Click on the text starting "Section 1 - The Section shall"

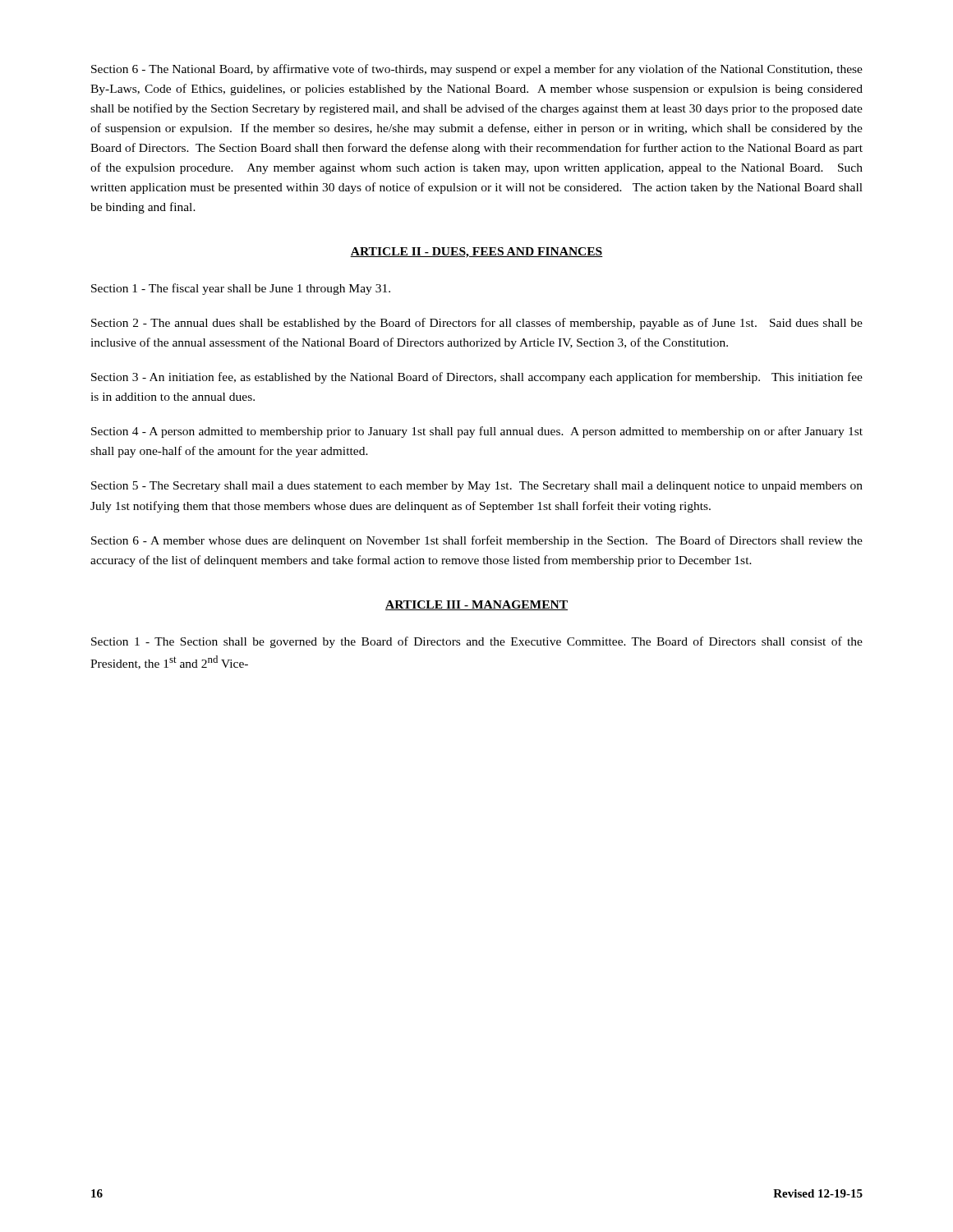click(x=476, y=652)
